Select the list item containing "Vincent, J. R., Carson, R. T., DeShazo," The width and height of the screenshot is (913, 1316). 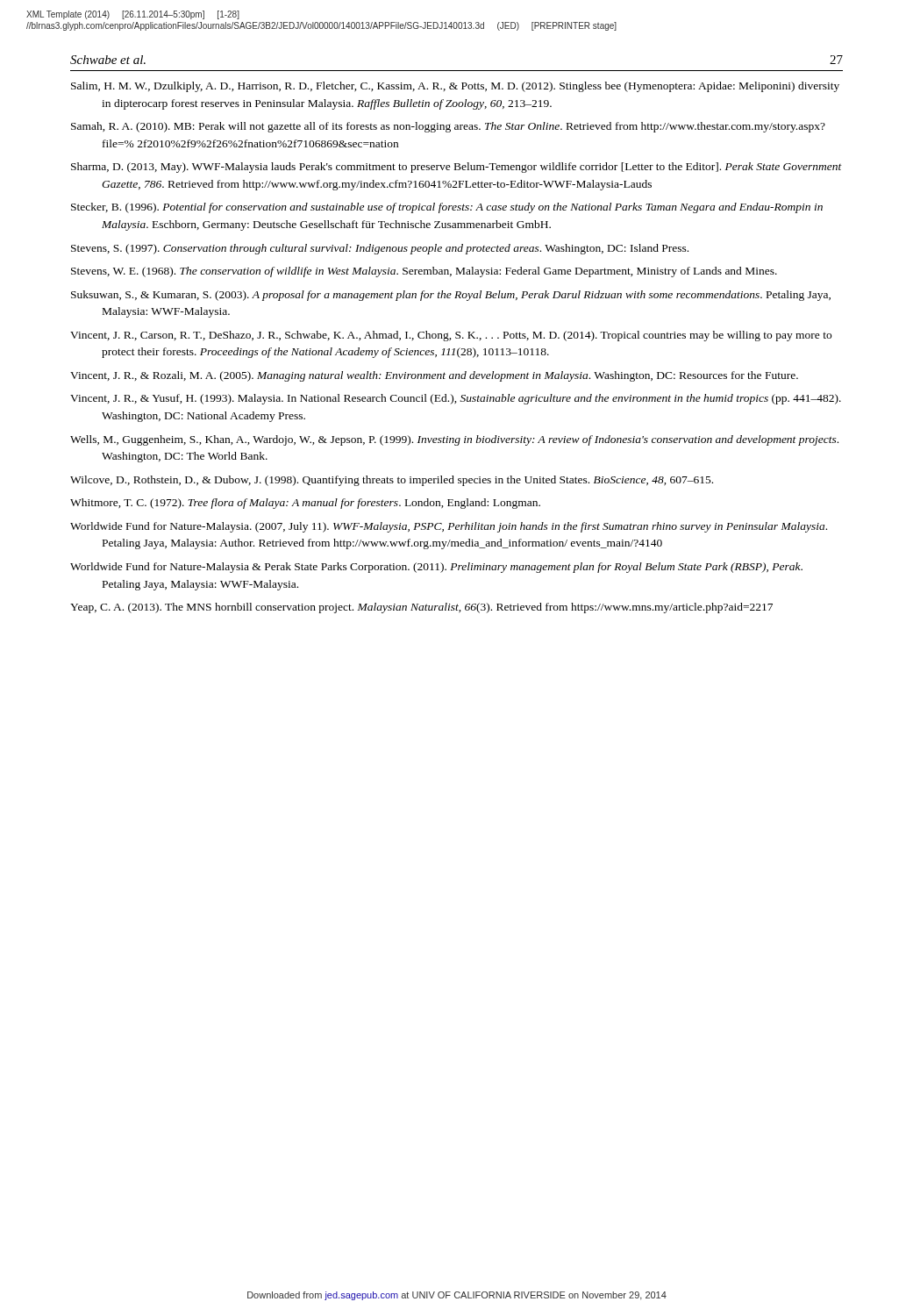point(451,343)
